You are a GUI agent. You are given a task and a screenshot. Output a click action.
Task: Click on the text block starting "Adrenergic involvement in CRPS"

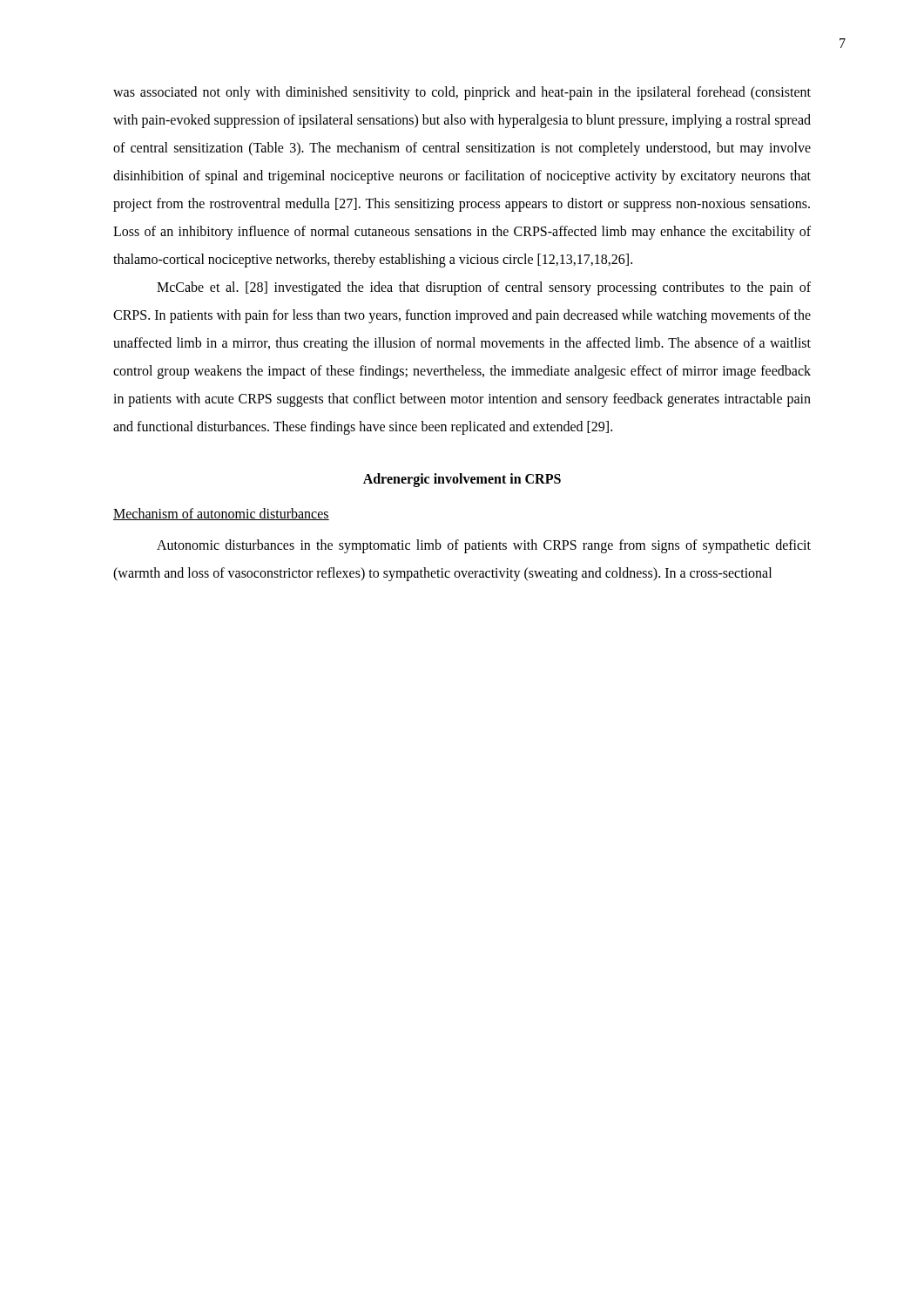tap(462, 479)
